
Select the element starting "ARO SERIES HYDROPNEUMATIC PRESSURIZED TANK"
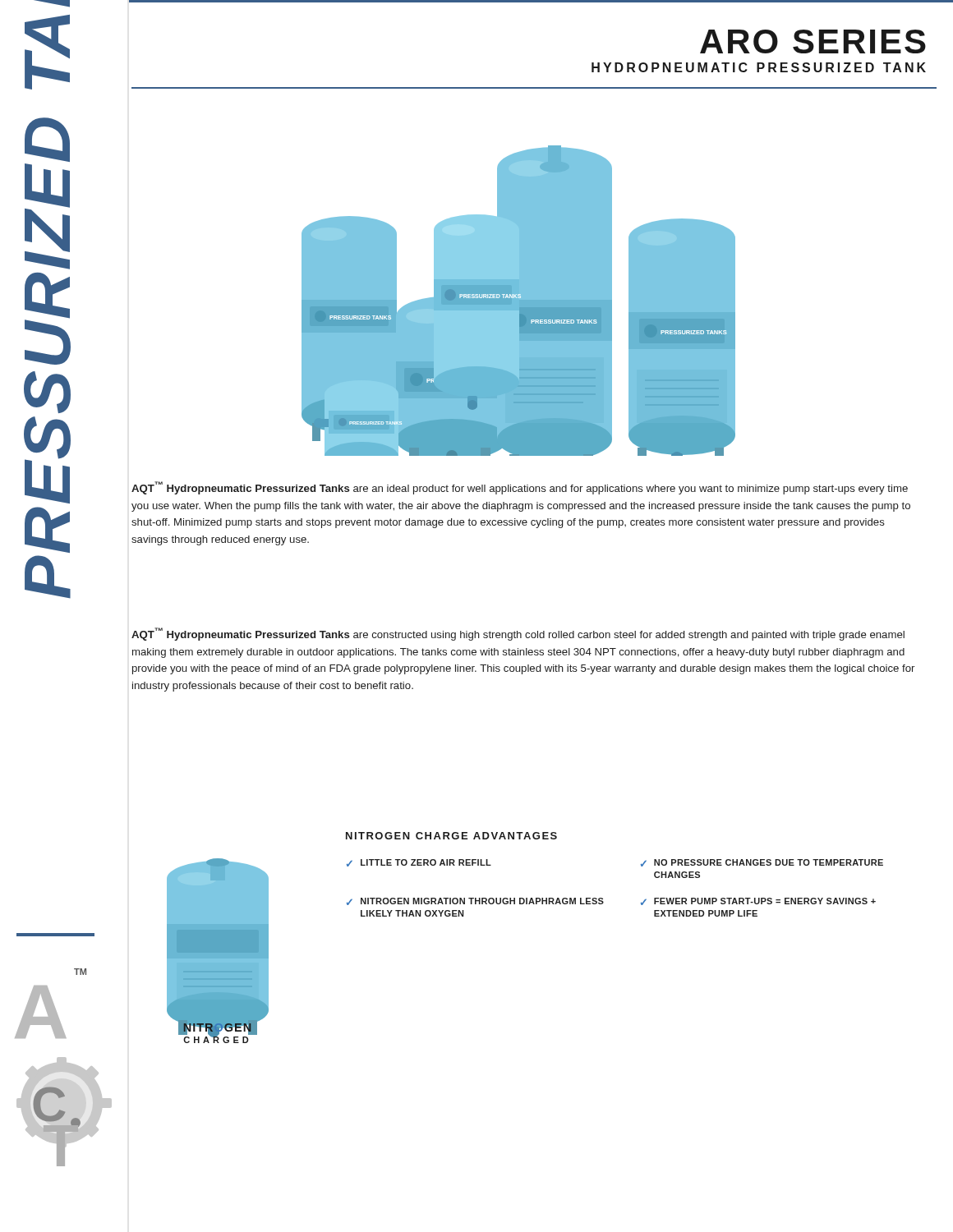coord(813,41)
